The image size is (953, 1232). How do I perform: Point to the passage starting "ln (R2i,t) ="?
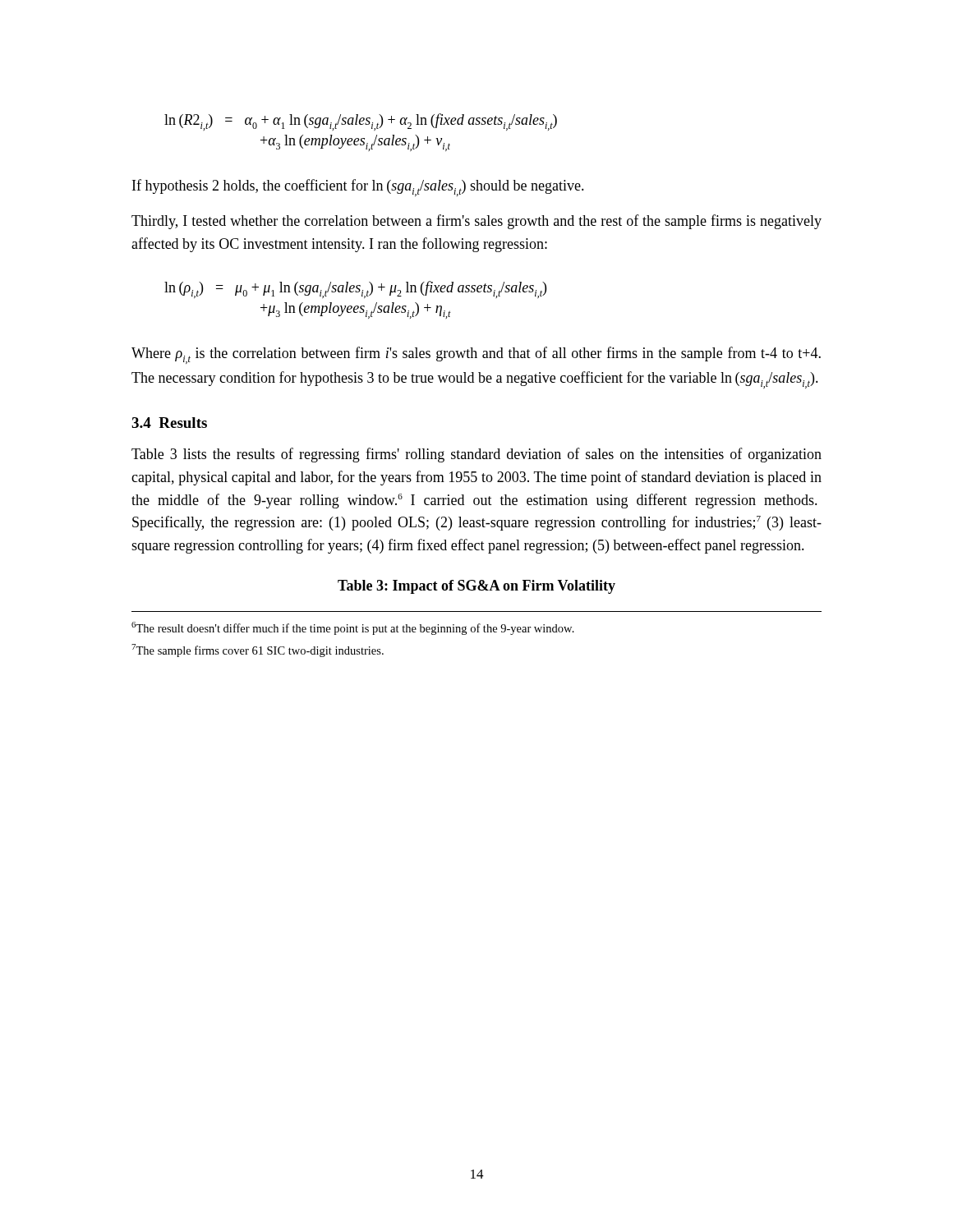point(493,132)
